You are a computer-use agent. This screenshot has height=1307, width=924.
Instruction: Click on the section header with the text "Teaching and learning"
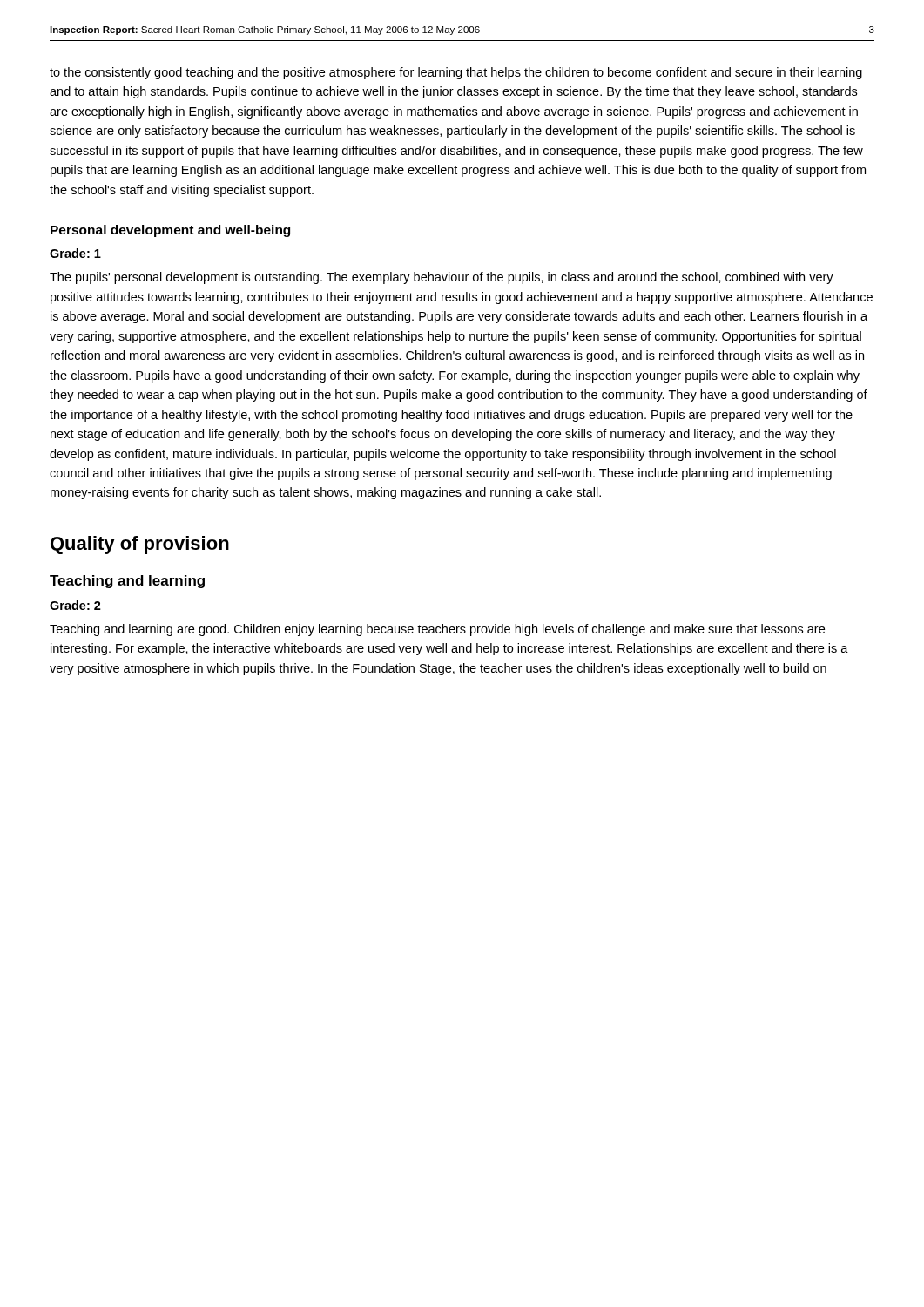click(128, 581)
